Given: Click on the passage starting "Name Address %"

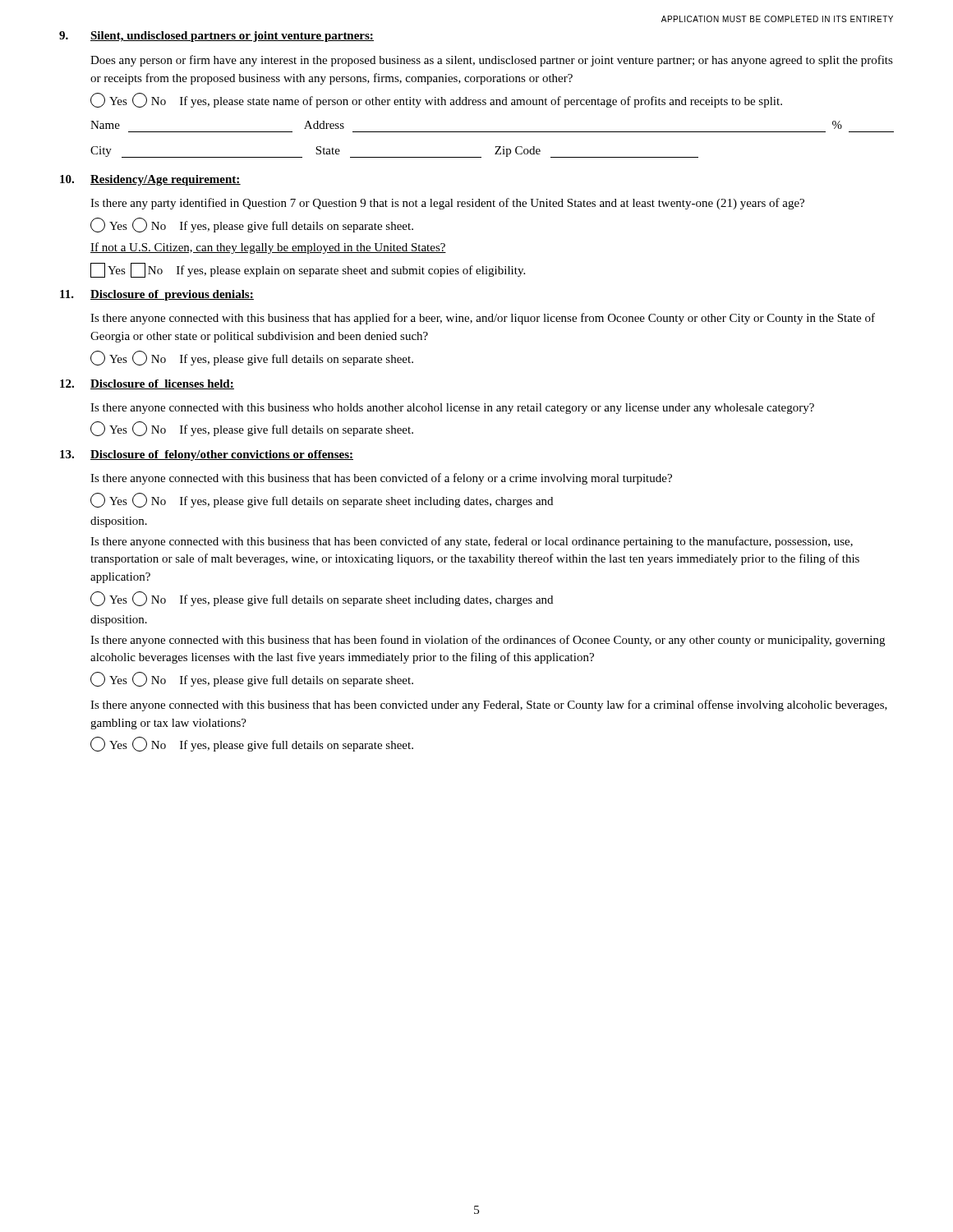Looking at the screenshot, I should (476, 128).
